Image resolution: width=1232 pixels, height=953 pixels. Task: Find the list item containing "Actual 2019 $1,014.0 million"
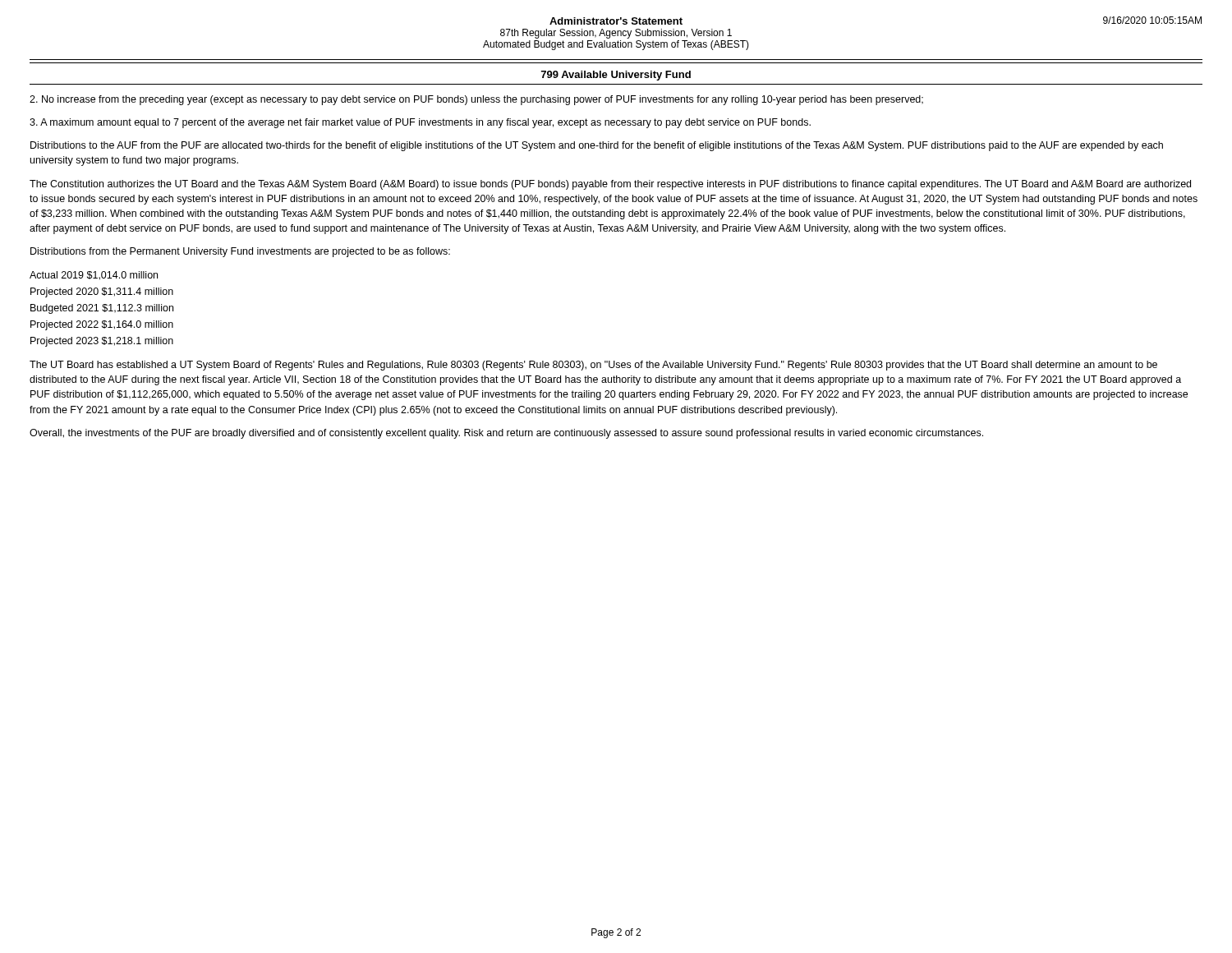click(x=94, y=275)
